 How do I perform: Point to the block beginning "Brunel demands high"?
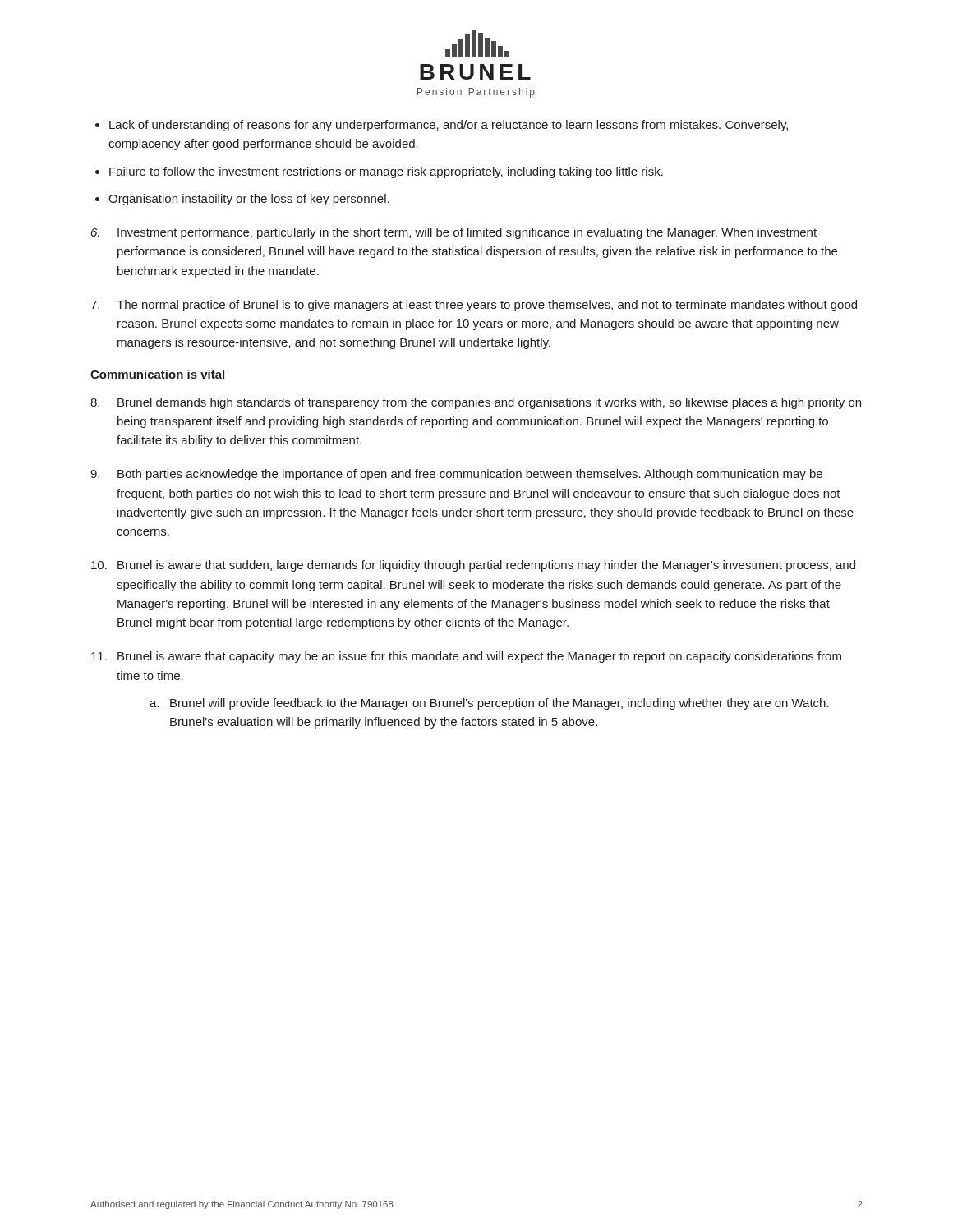click(x=476, y=421)
